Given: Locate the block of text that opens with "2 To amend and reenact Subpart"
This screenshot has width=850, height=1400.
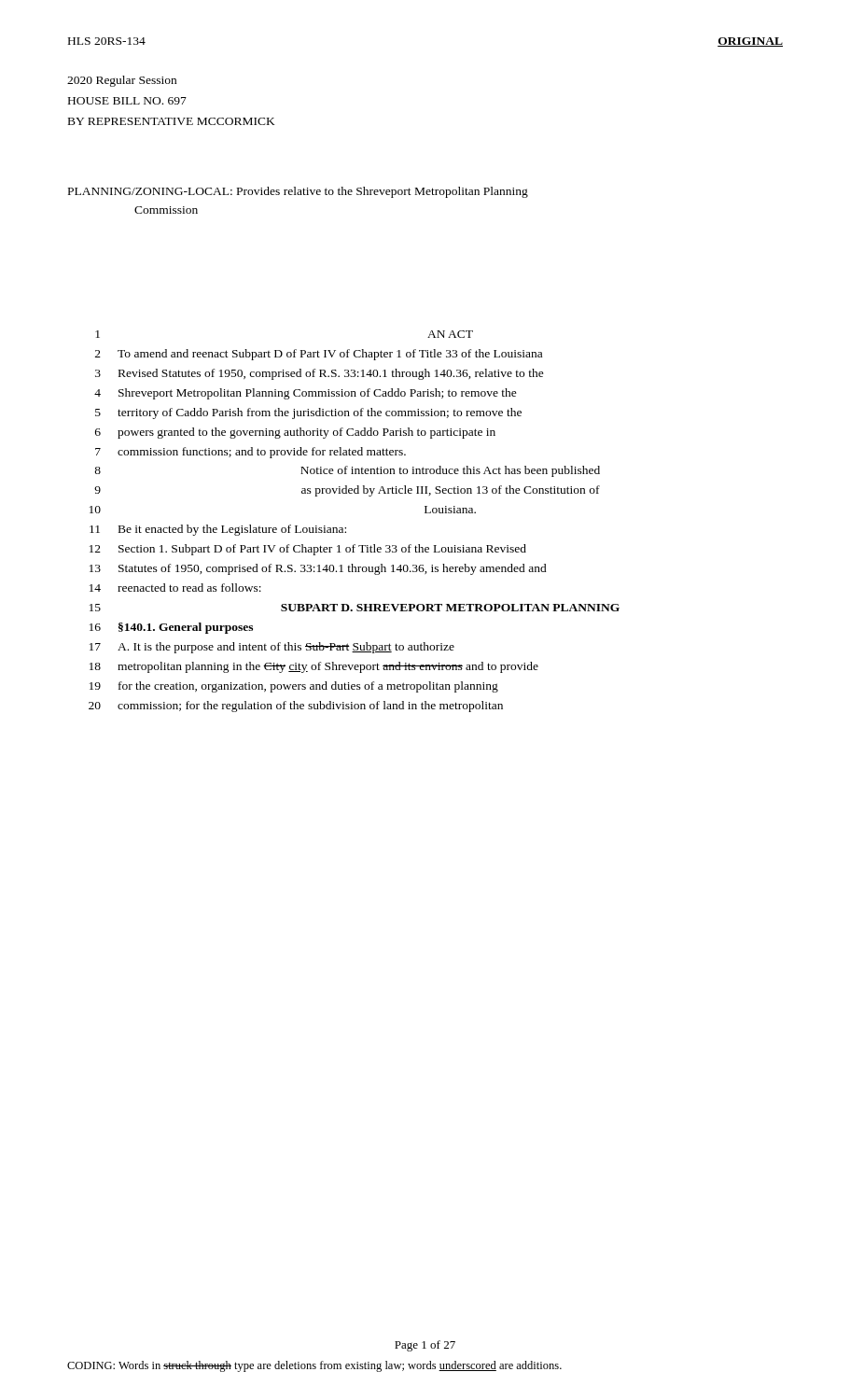Looking at the screenshot, I should pos(425,354).
